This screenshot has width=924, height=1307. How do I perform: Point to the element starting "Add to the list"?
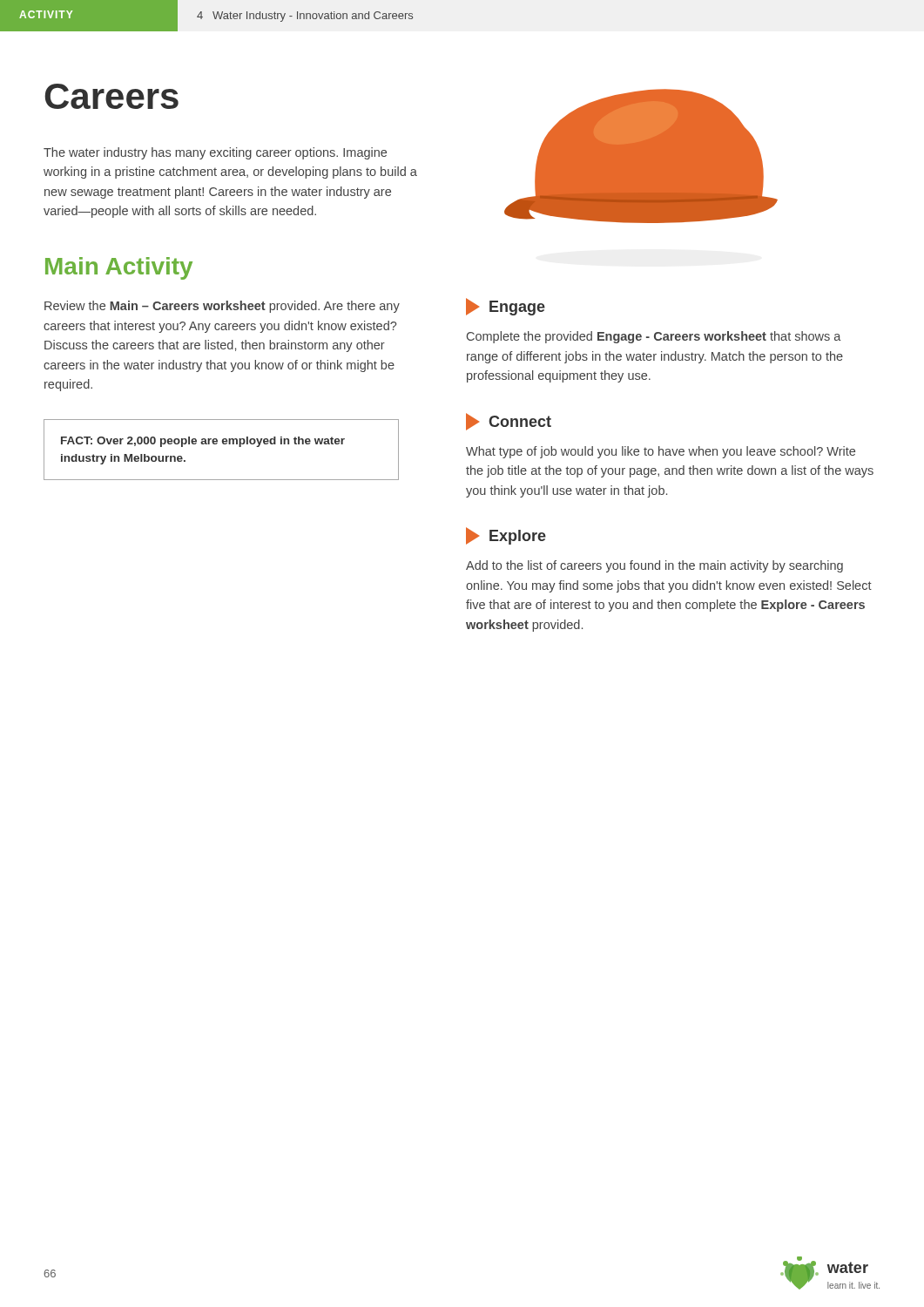669,595
